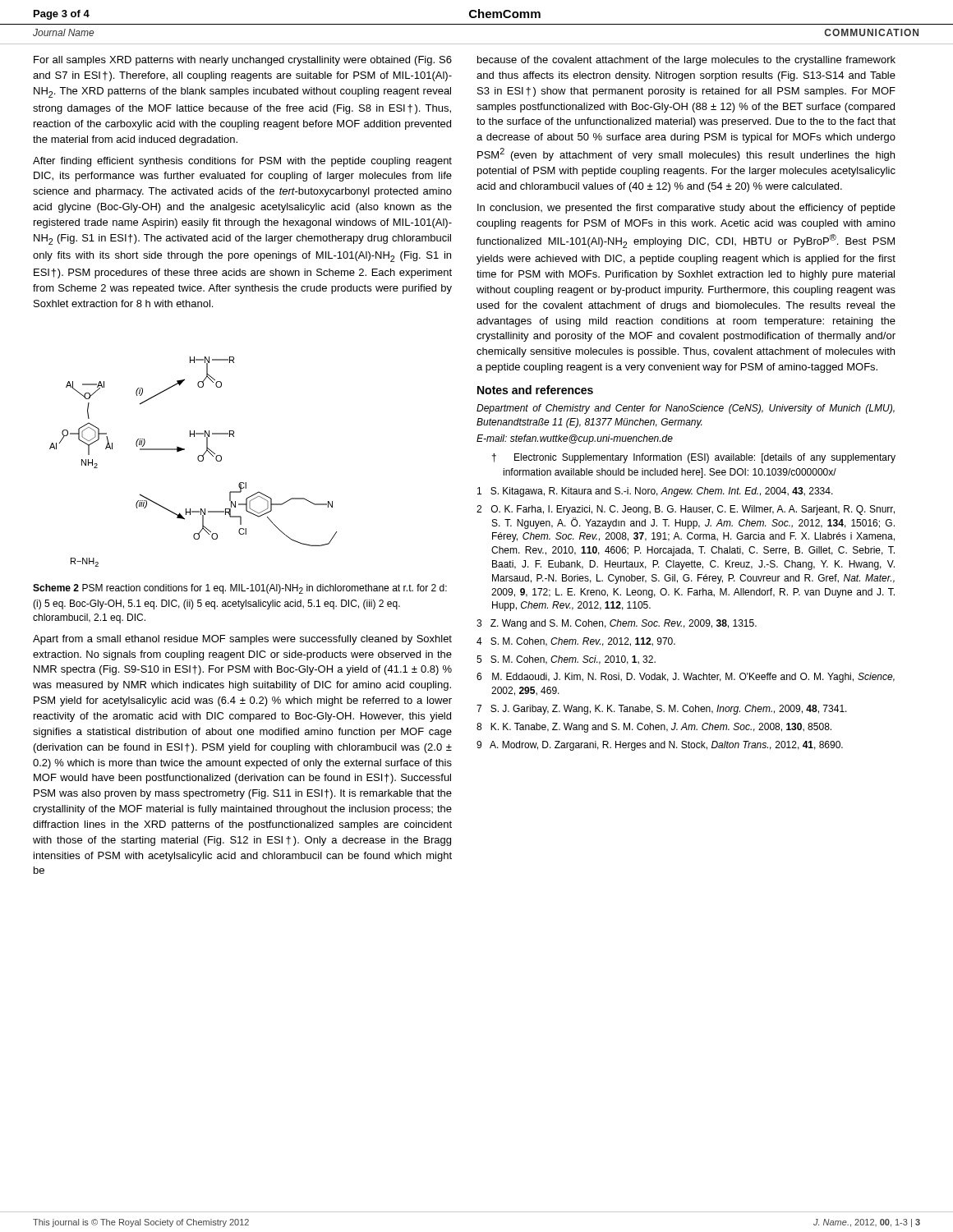This screenshot has height=1232, width=953.
Task: Locate the text starting "6 M. Eddaoudi, J."
Action: point(686,684)
